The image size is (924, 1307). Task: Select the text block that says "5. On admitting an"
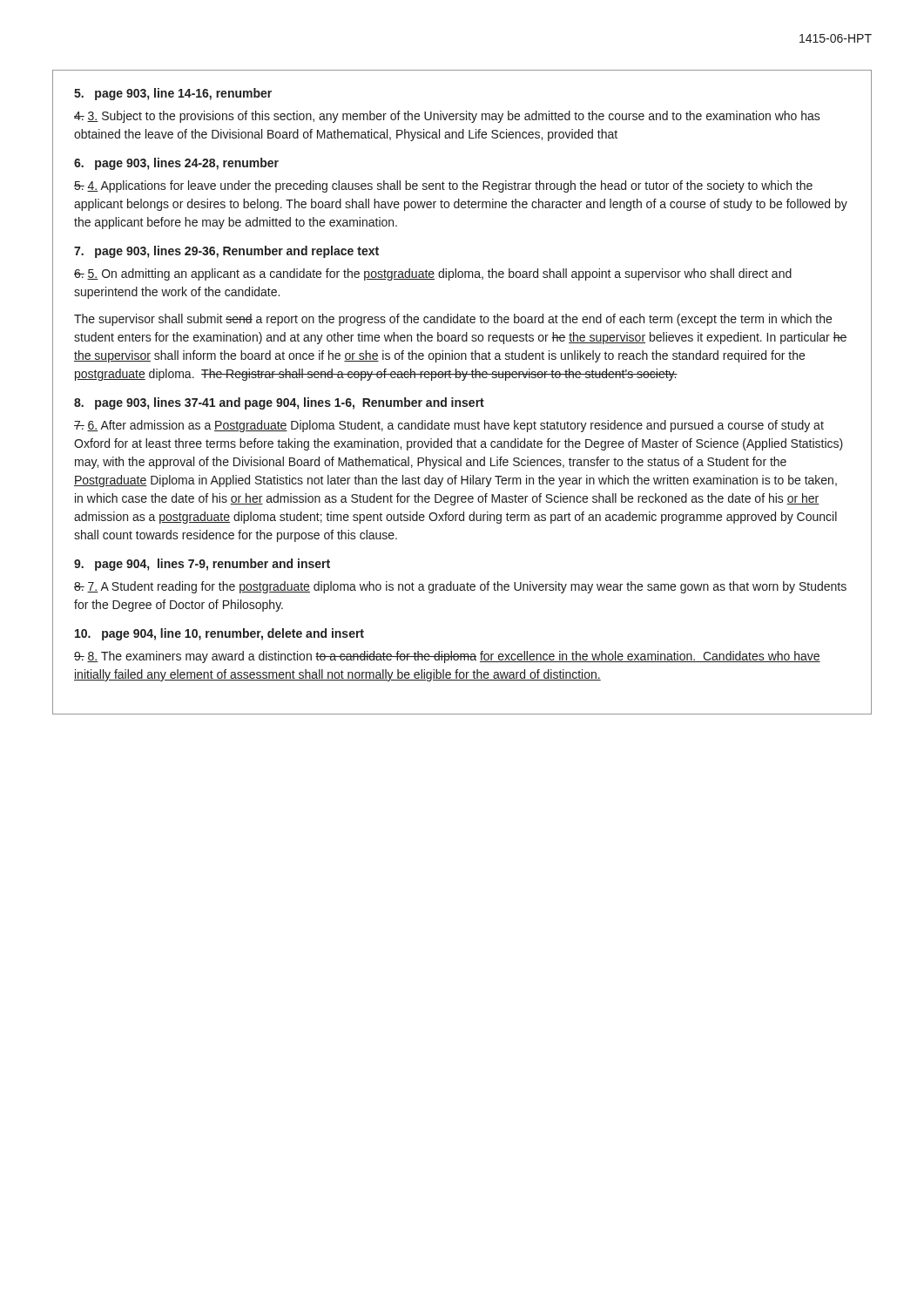click(433, 283)
